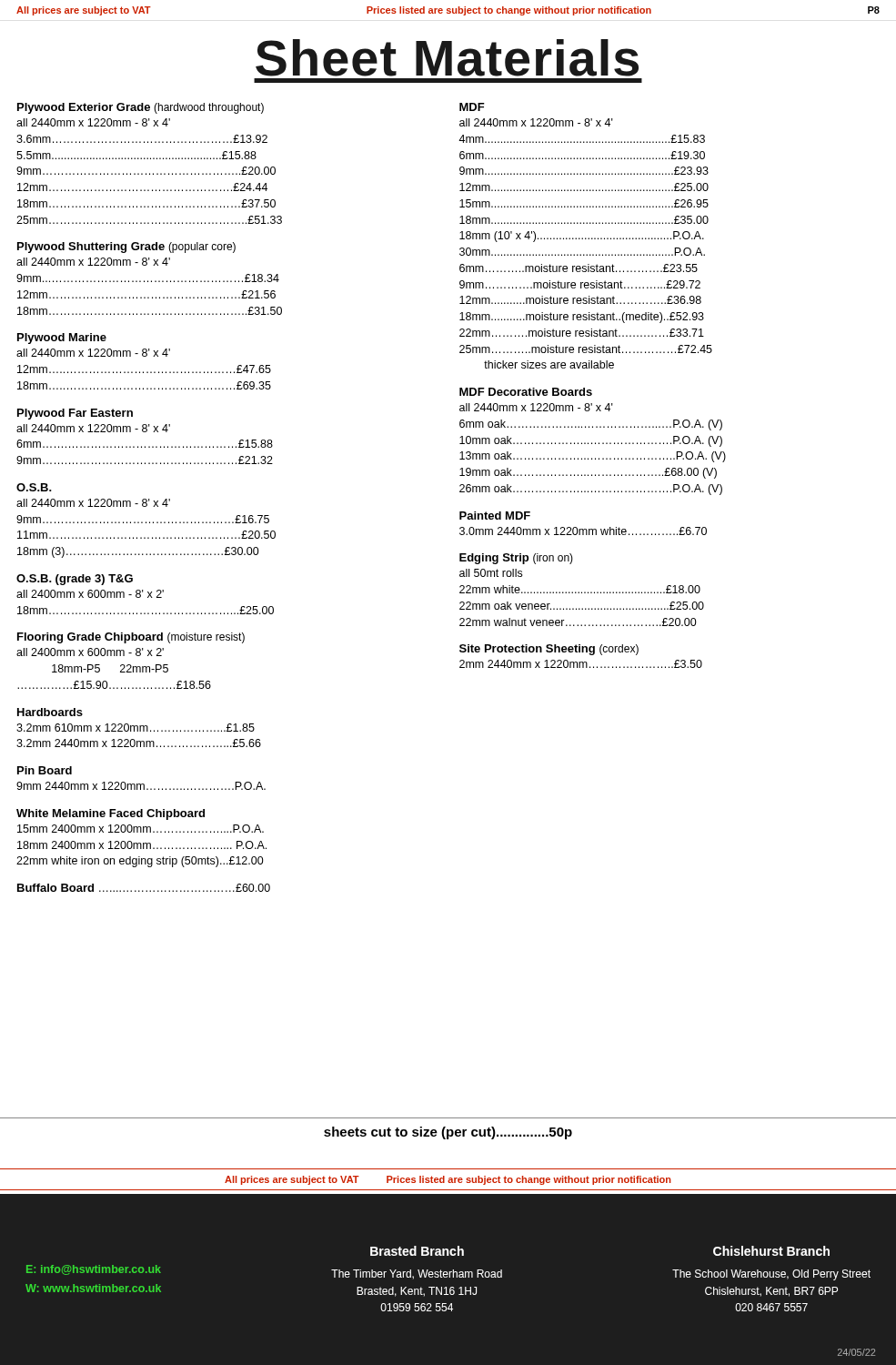Select the block starting "Painted MDF"
This screenshot has width=896, height=1365.
coord(495,515)
